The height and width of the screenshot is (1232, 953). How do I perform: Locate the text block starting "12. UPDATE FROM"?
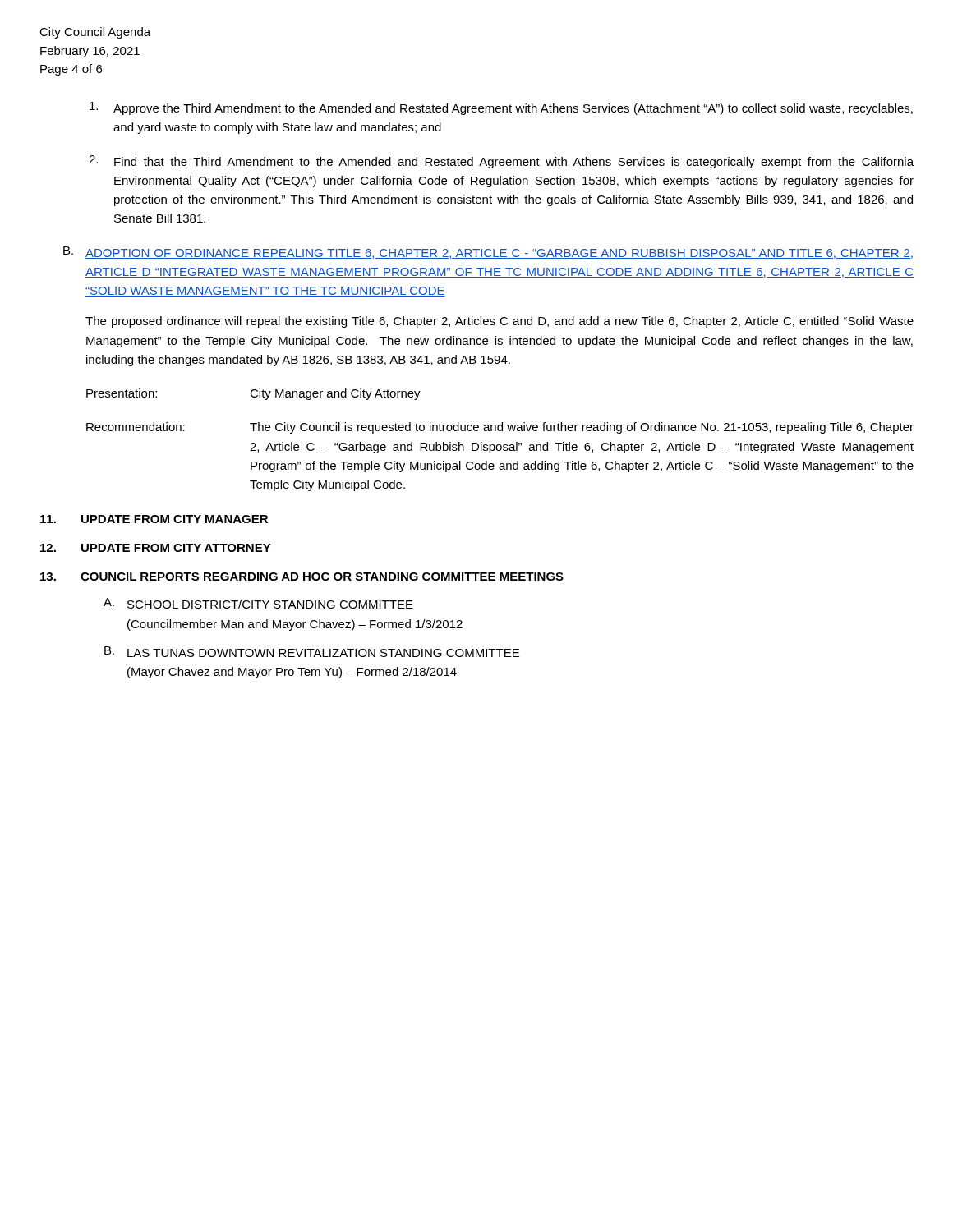point(155,548)
